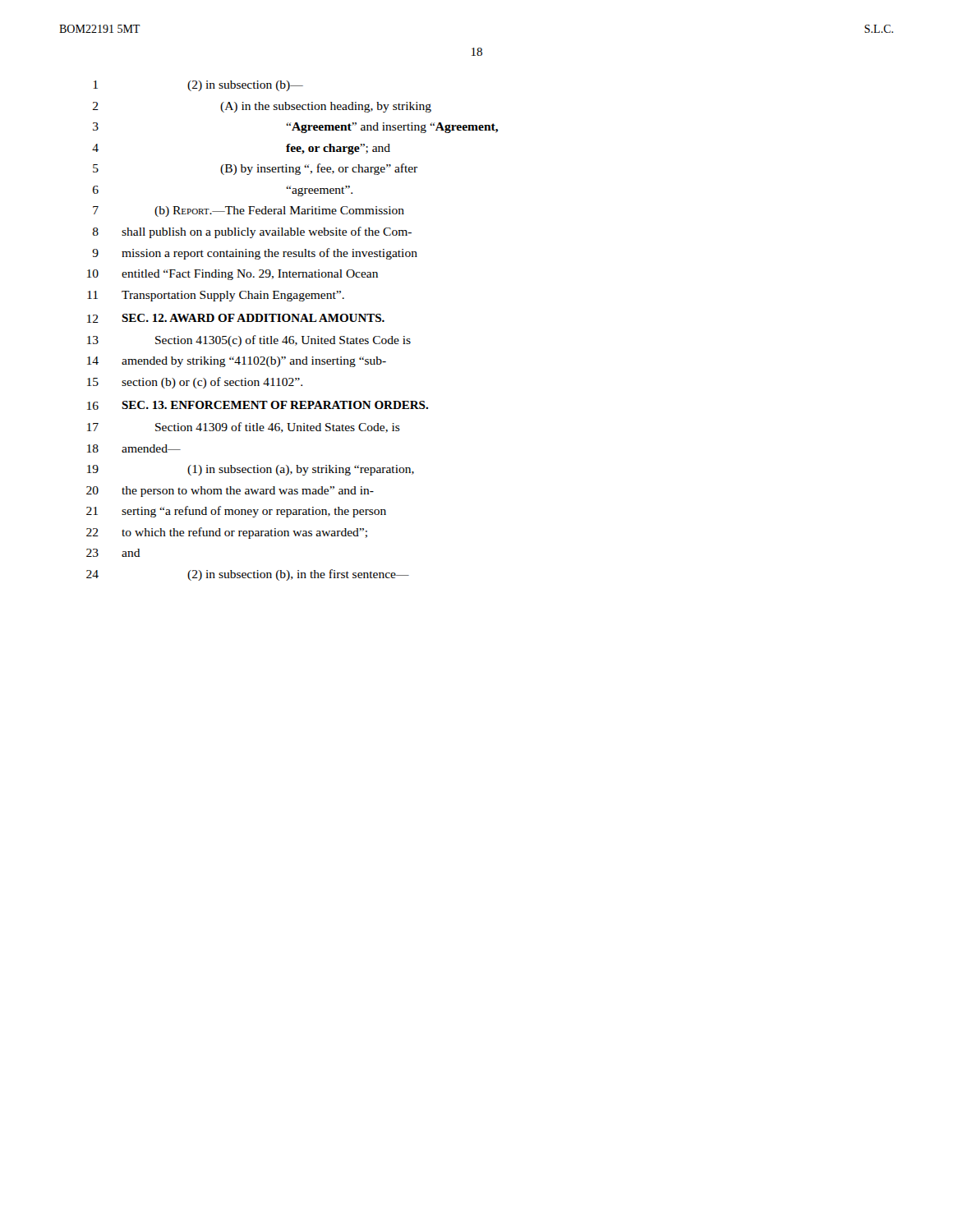Select the list item that reads "3 “Agreement” and inserting"
The image size is (953, 1232).
click(x=476, y=126)
